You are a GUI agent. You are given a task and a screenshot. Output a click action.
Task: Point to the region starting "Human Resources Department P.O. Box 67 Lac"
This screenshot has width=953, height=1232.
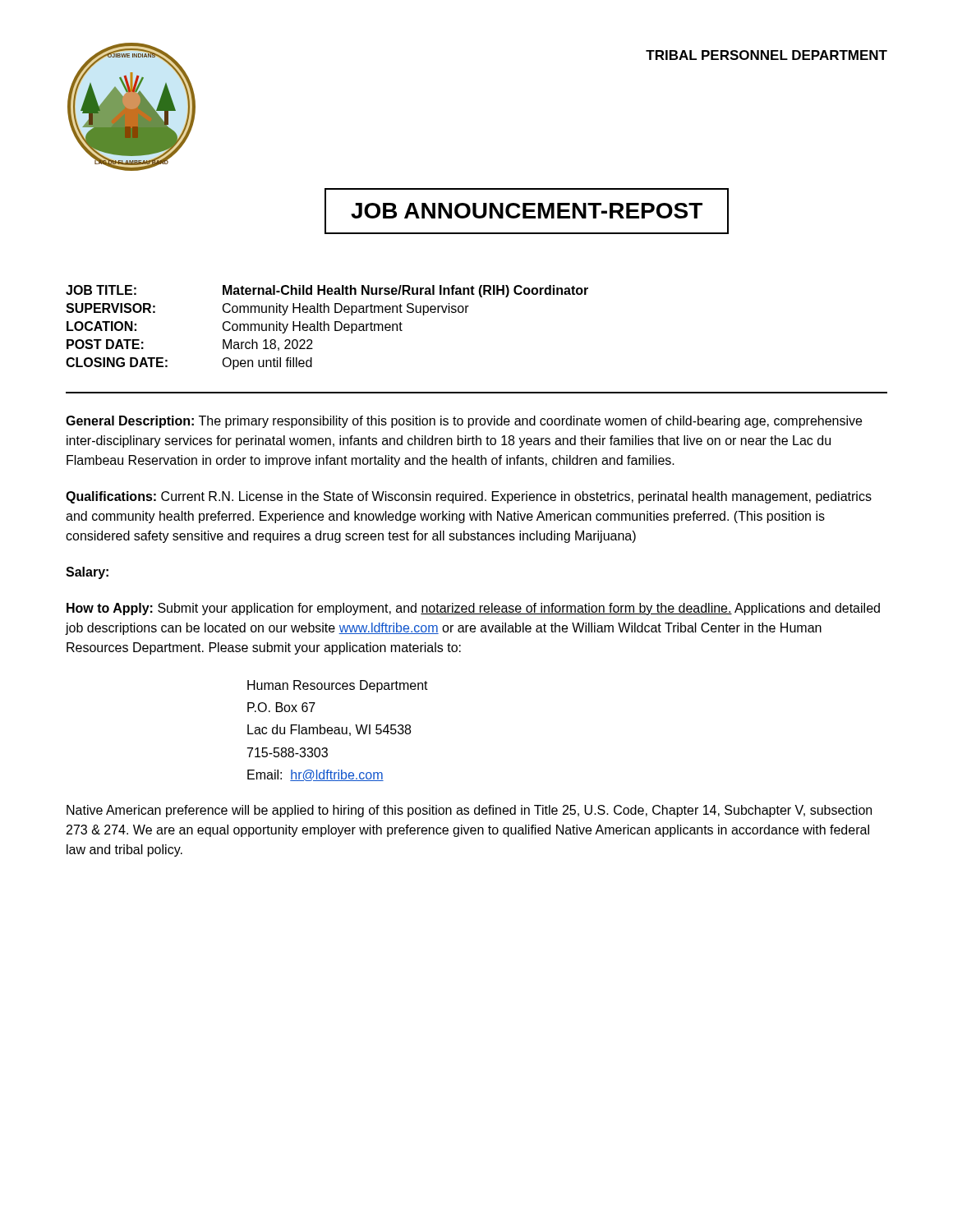(337, 730)
